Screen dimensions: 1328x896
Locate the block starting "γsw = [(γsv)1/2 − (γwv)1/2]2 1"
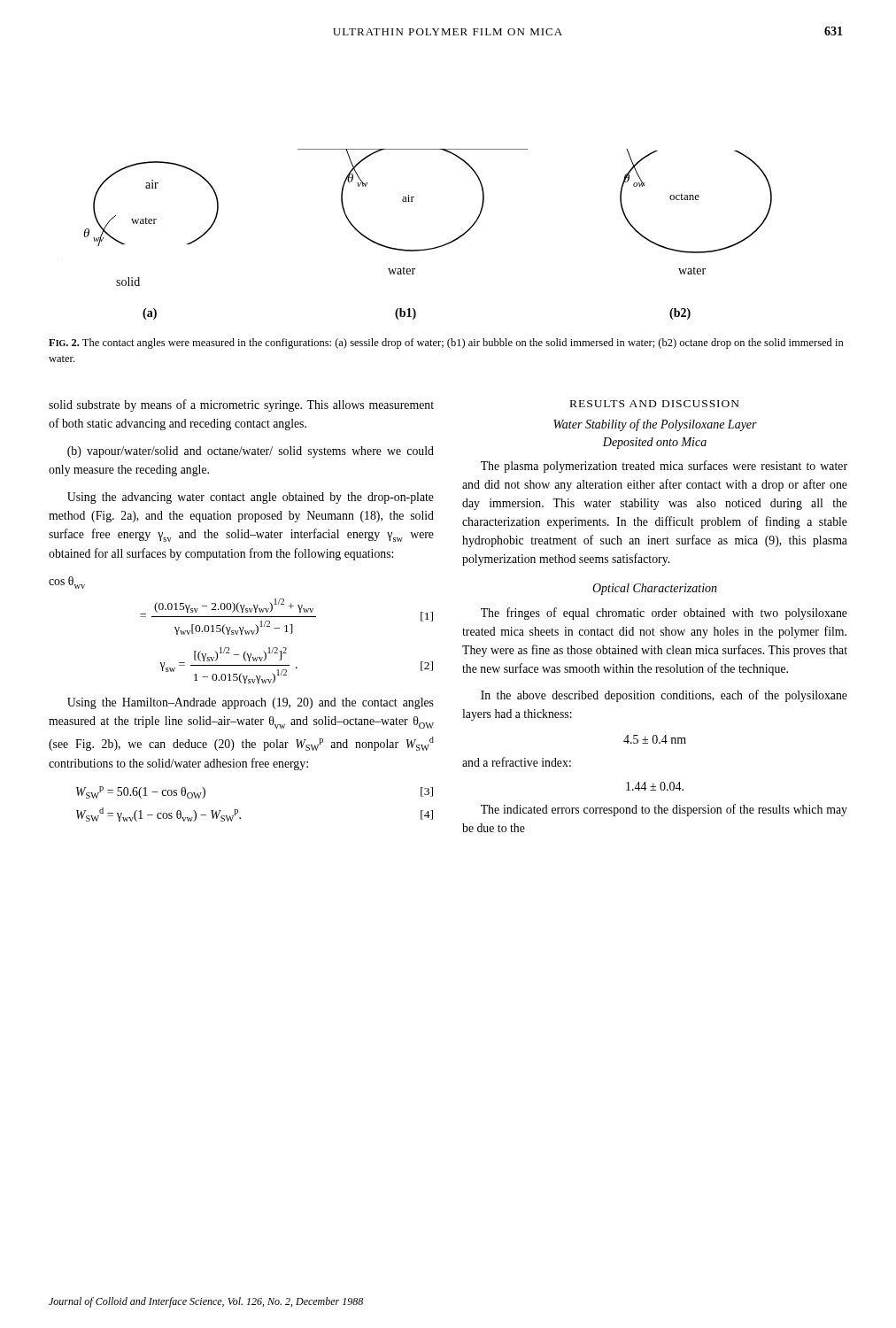(x=241, y=666)
